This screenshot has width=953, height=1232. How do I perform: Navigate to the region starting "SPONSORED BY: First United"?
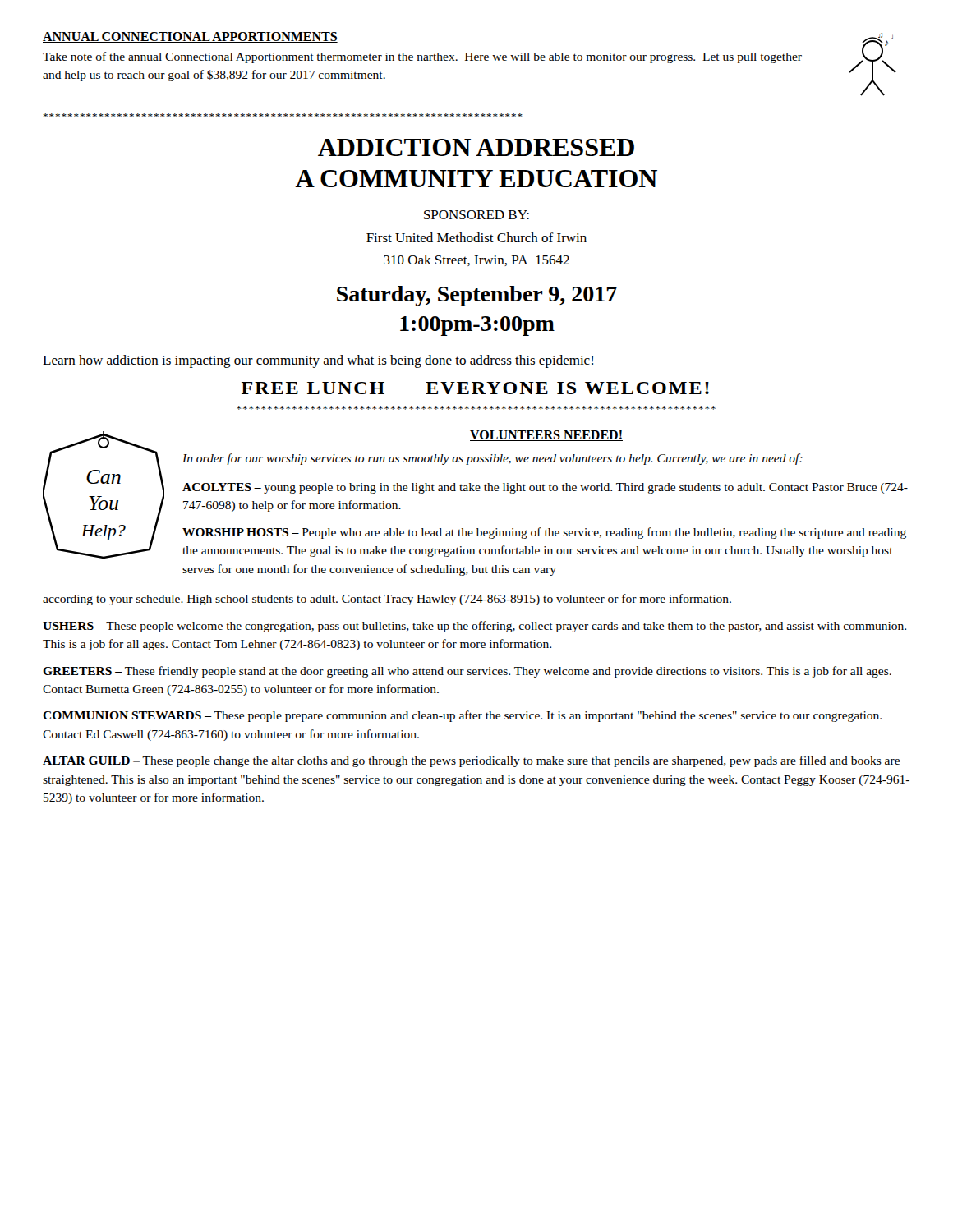point(476,237)
